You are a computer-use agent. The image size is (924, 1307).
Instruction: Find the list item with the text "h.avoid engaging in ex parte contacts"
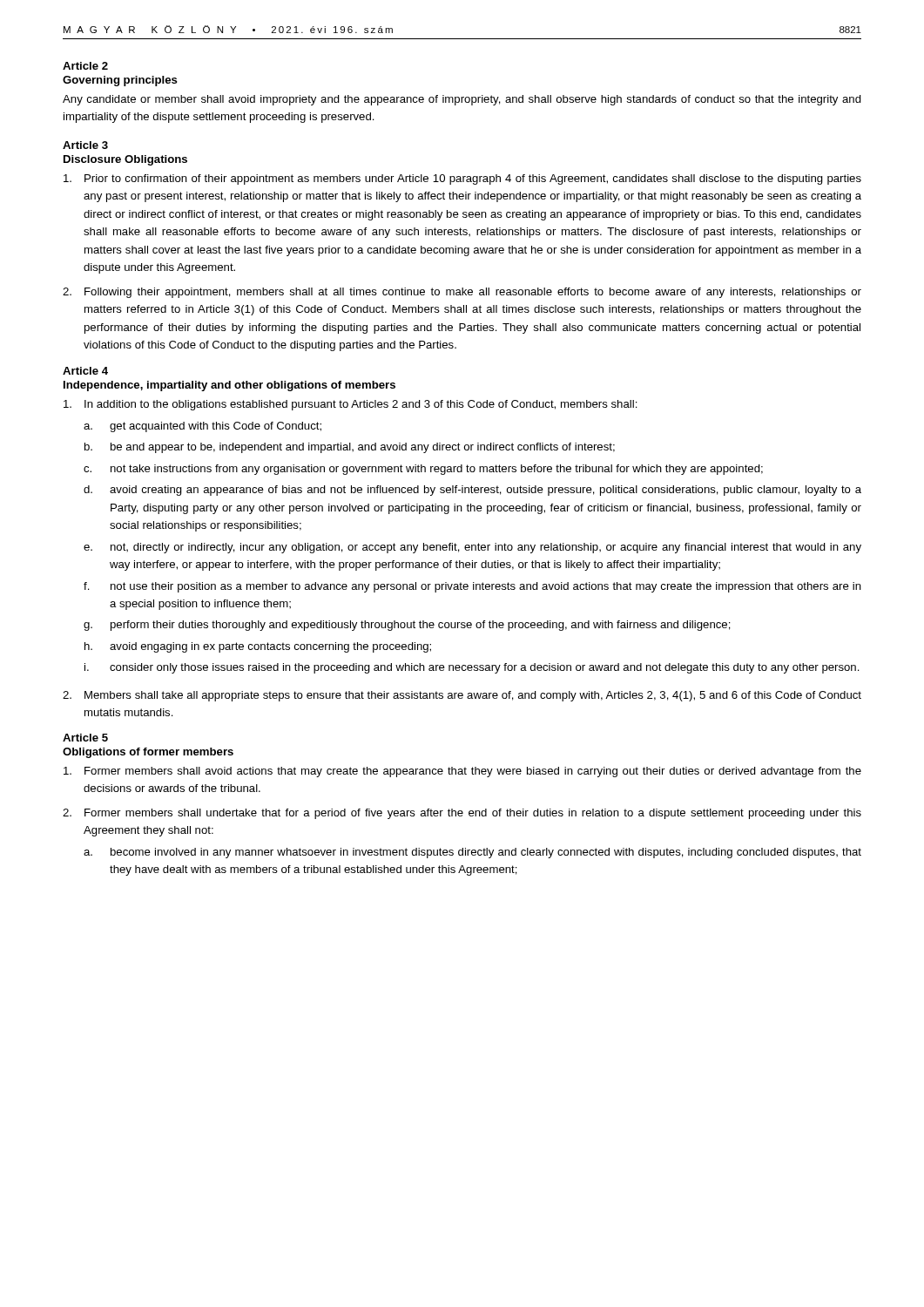258,647
